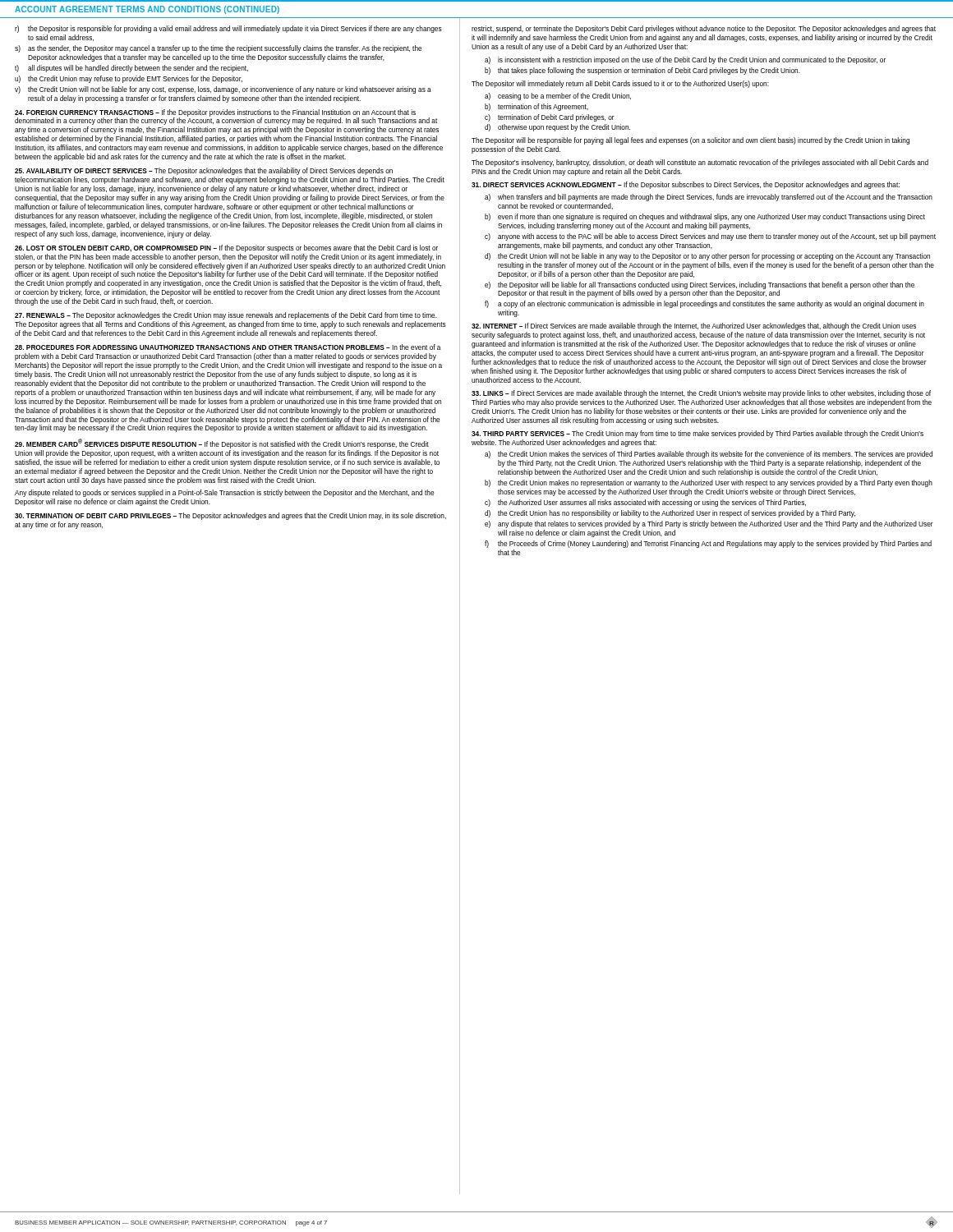Screen dimensions: 1232x953
Task: Find the text starting "e) the Depositor"
Action: [x=711, y=289]
